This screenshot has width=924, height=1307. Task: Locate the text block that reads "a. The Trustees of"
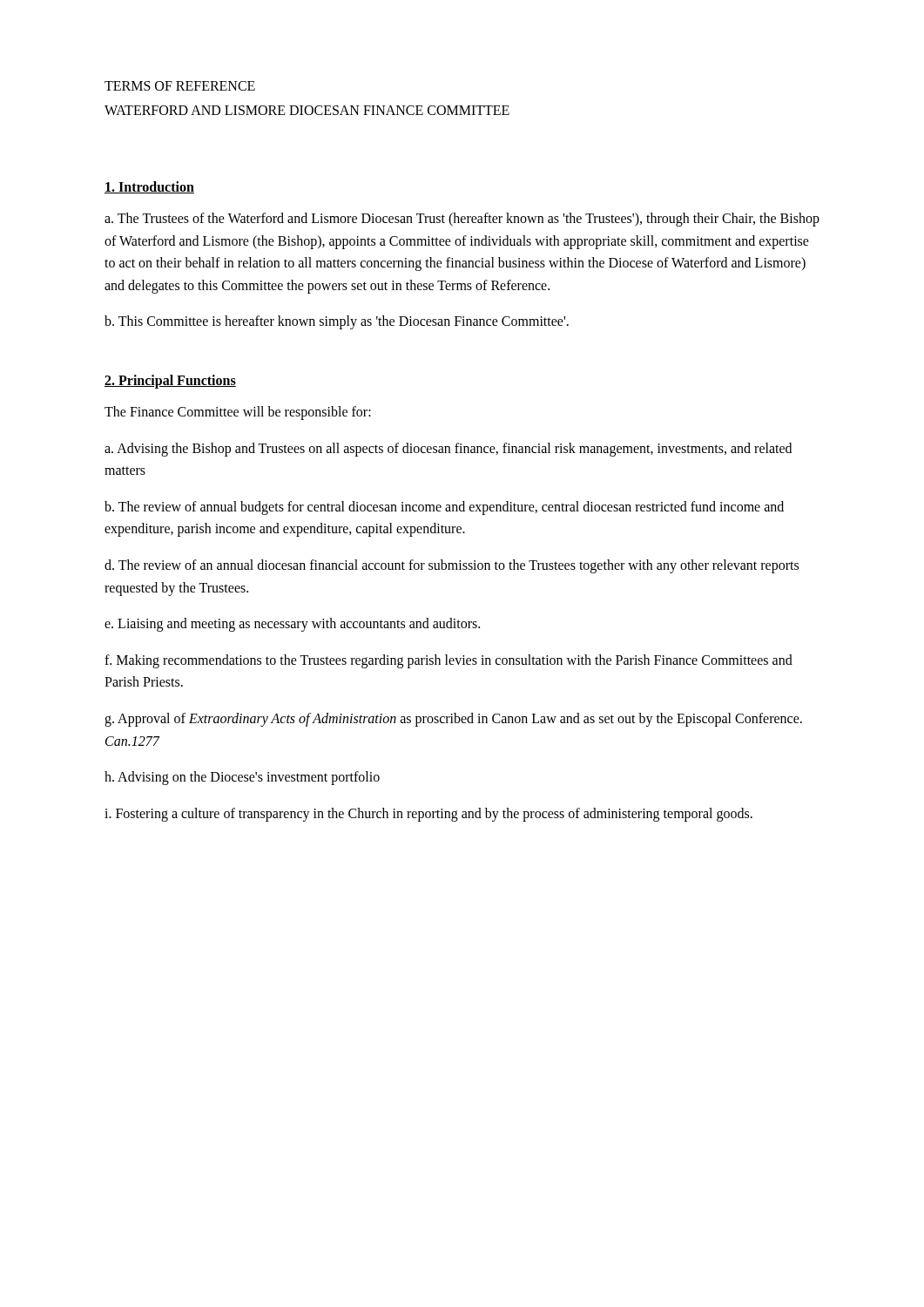click(x=462, y=252)
